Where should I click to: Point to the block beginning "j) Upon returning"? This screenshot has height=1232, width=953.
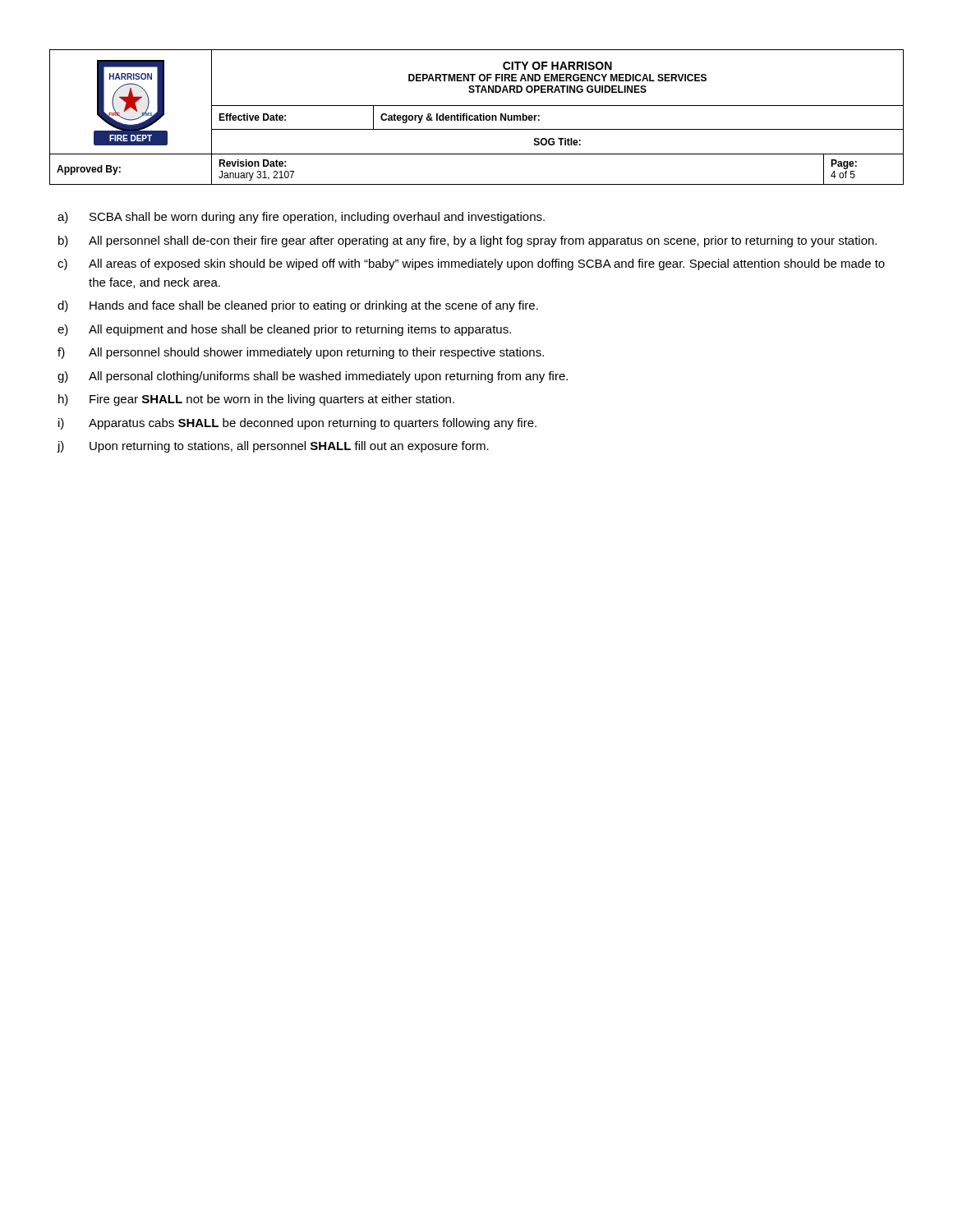[x=476, y=446]
